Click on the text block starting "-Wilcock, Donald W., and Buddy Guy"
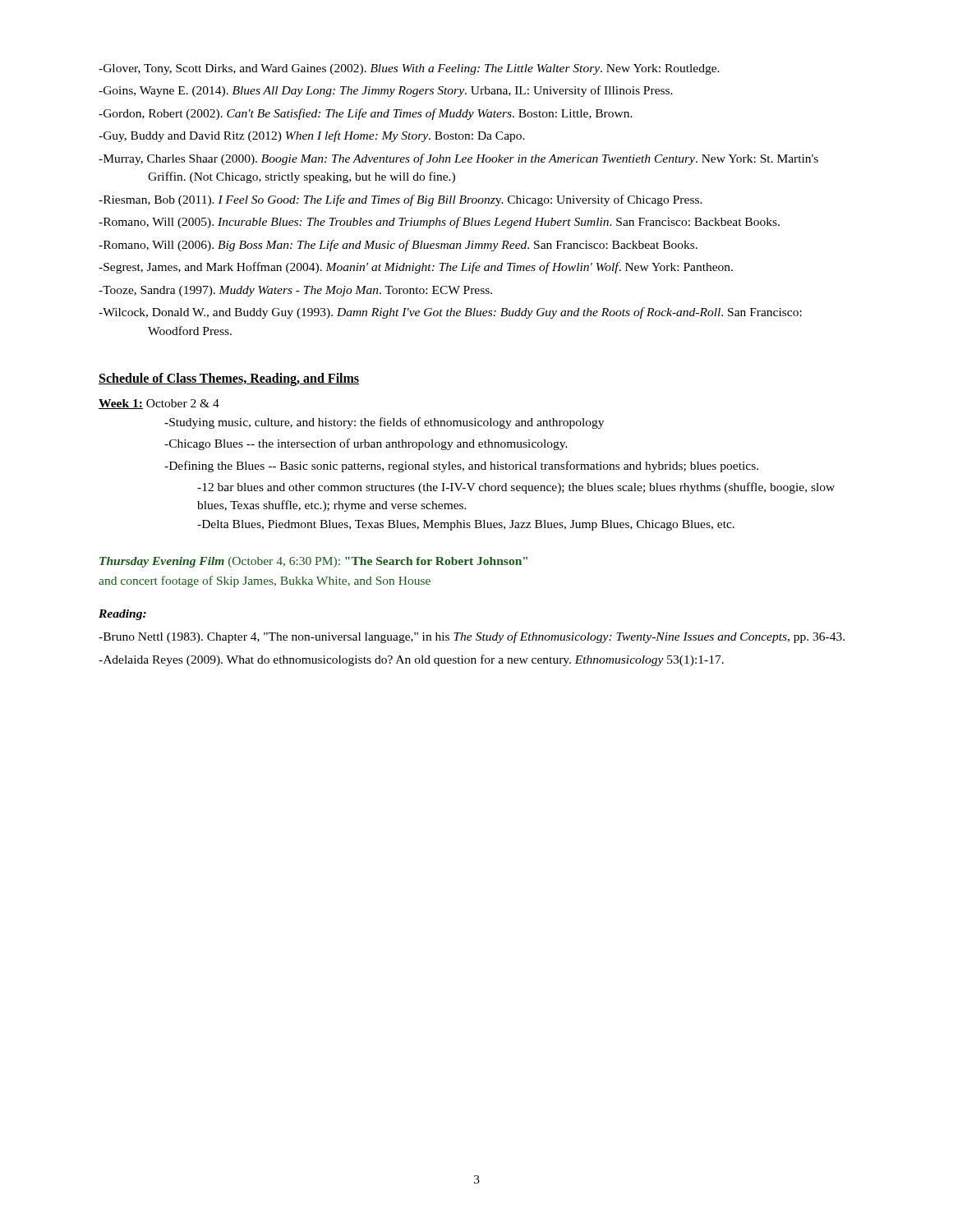This screenshot has height=1232, width=953. 450,321
